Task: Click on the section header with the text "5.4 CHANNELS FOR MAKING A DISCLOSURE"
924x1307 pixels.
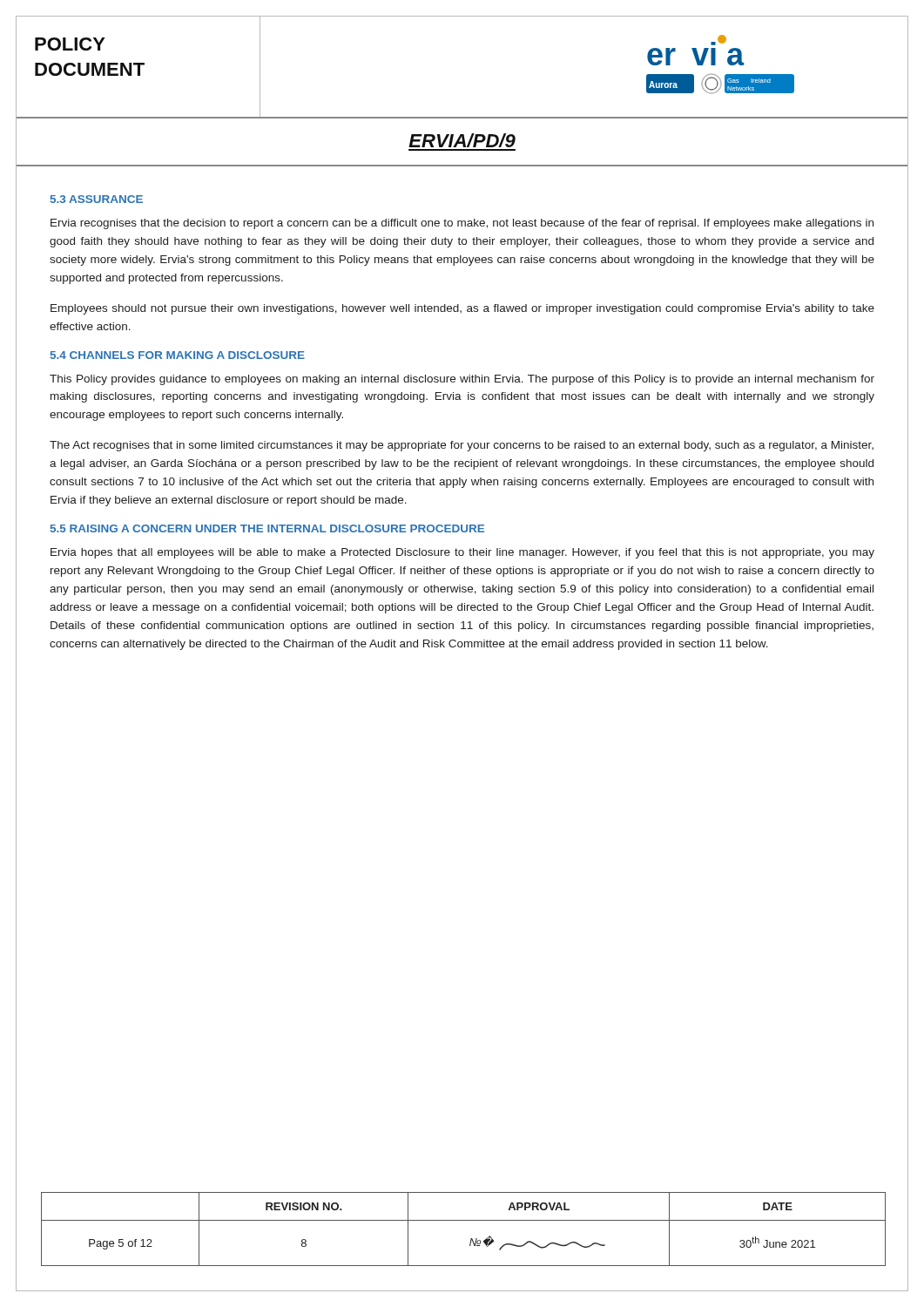Action: coord(177,355)
